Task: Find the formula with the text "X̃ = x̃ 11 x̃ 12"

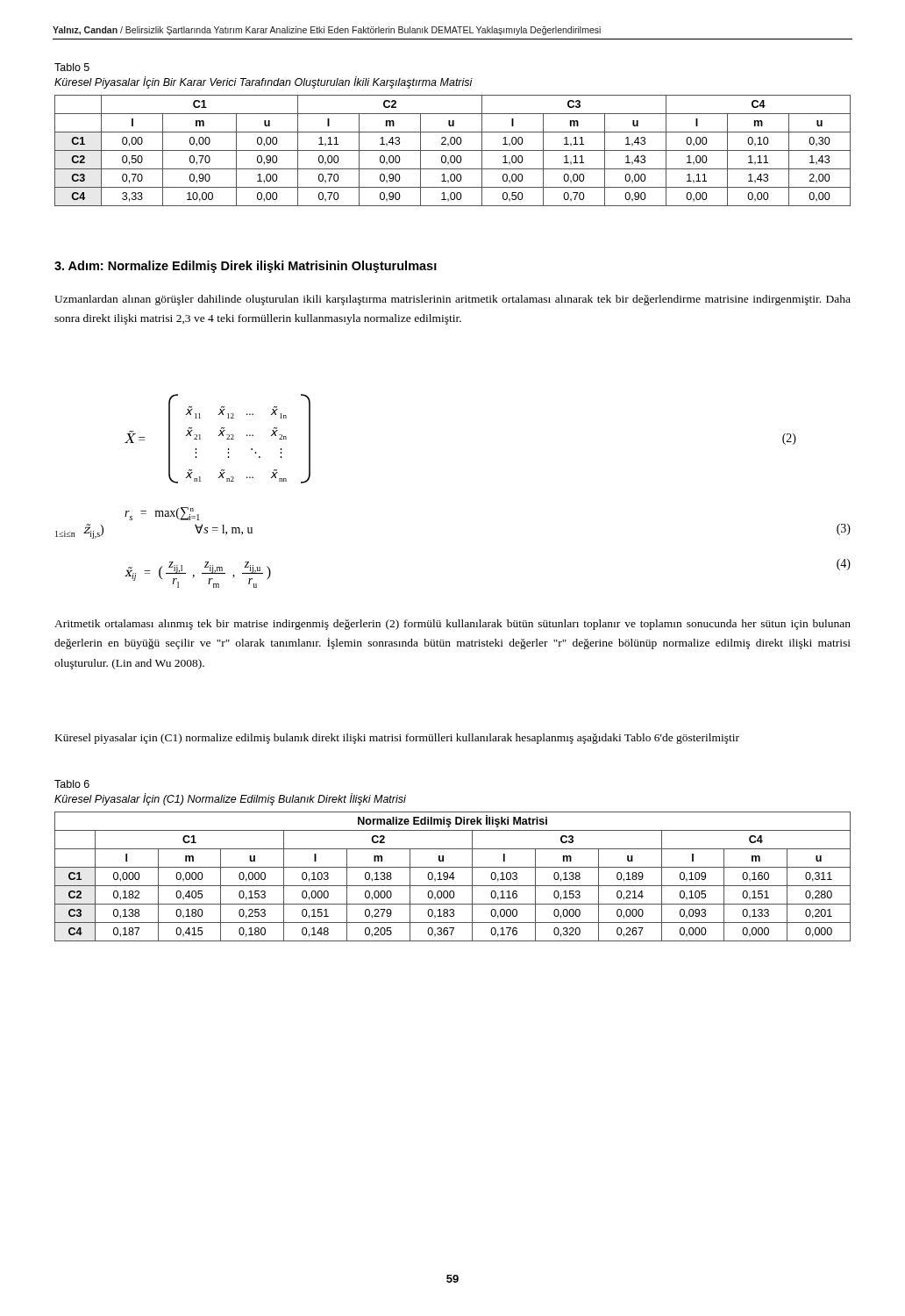Action: coord(222,436)
